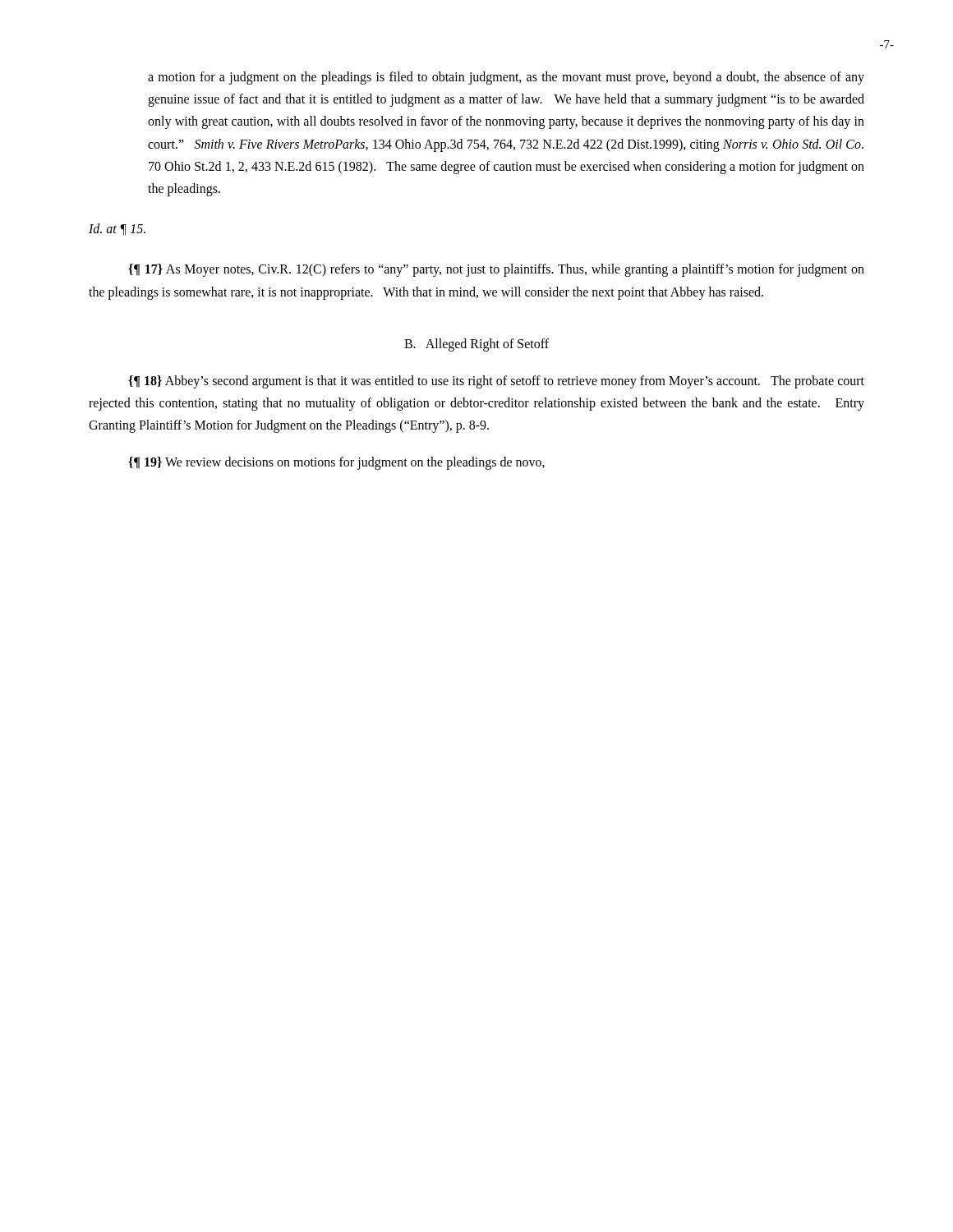The image size is (953, 1232).
Task: Where is the passage that starts "{¶ 18} Abbey’s"?
Action: point(476,403)
